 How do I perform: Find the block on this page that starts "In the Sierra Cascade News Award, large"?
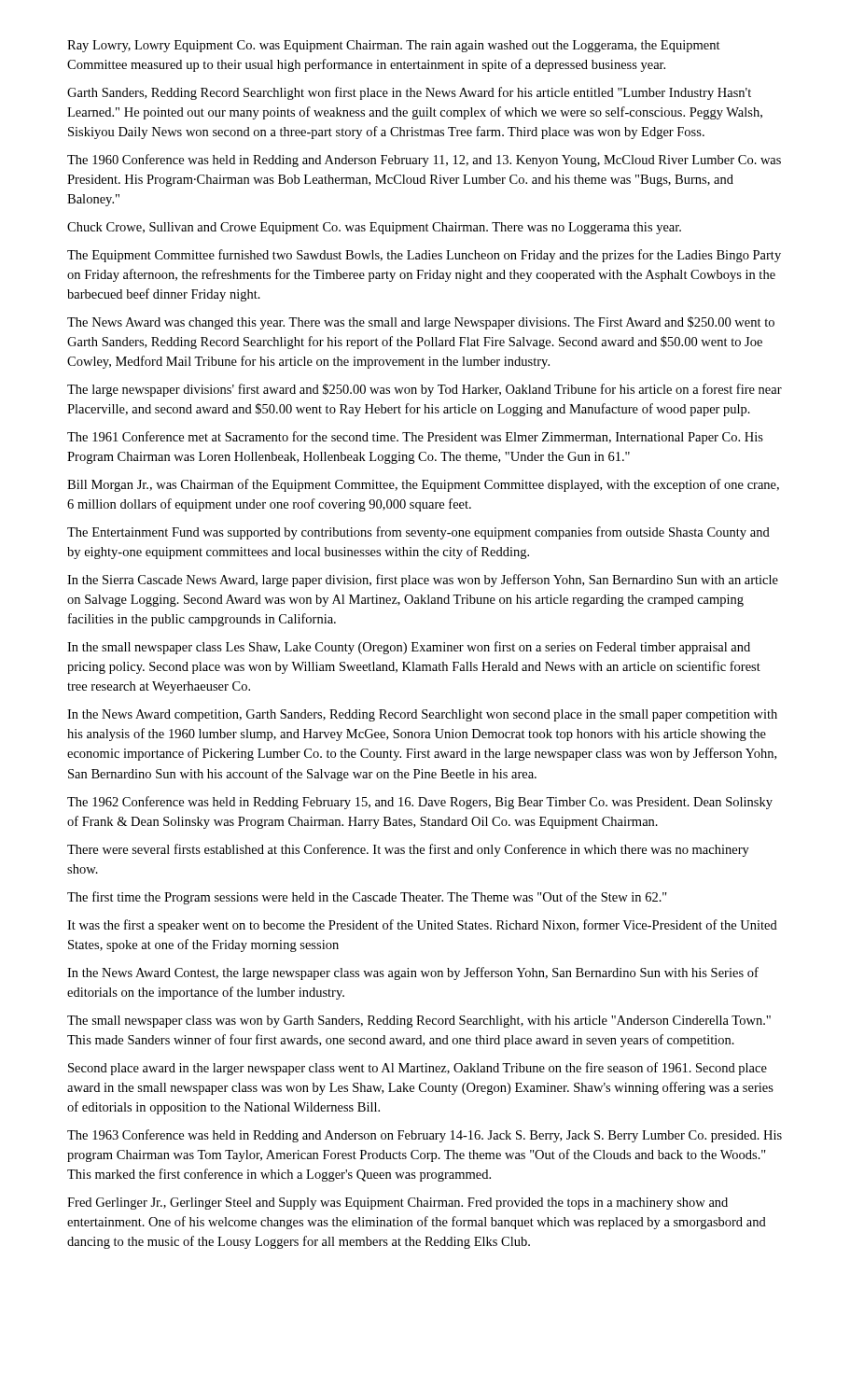(423, 600)
